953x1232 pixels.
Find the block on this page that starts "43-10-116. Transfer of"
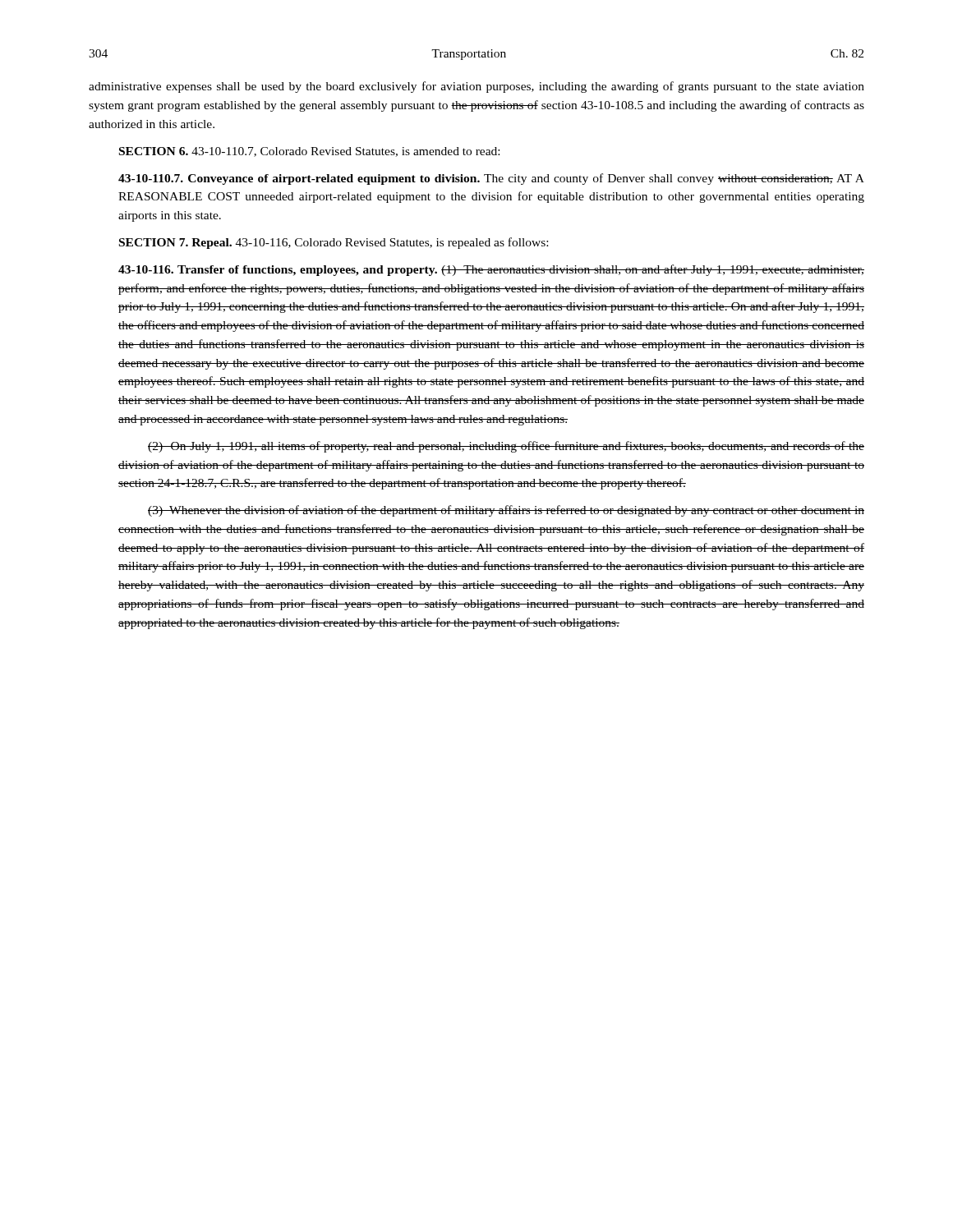491,344
